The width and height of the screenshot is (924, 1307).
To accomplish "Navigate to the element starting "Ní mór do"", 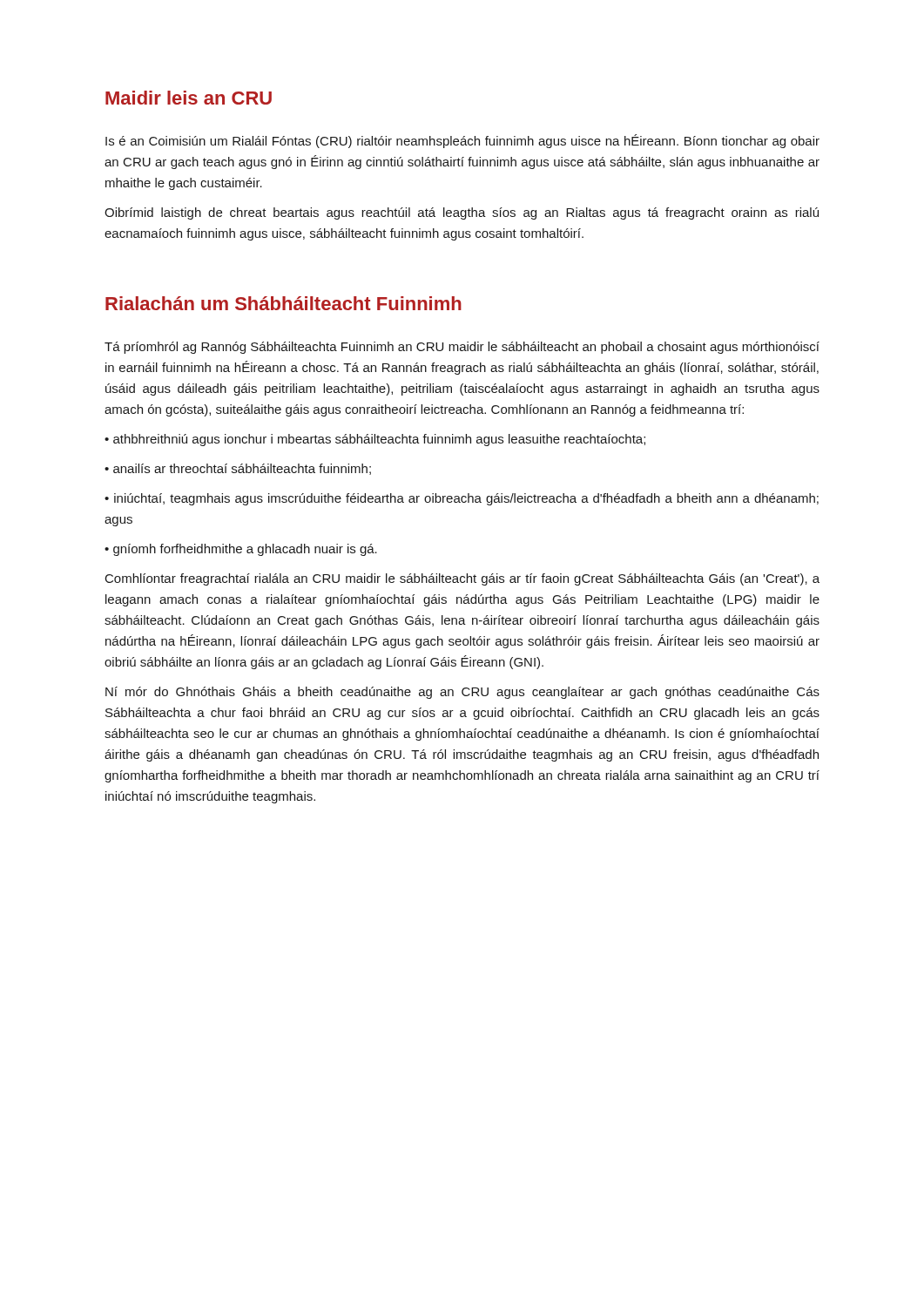I will (462, 744).
